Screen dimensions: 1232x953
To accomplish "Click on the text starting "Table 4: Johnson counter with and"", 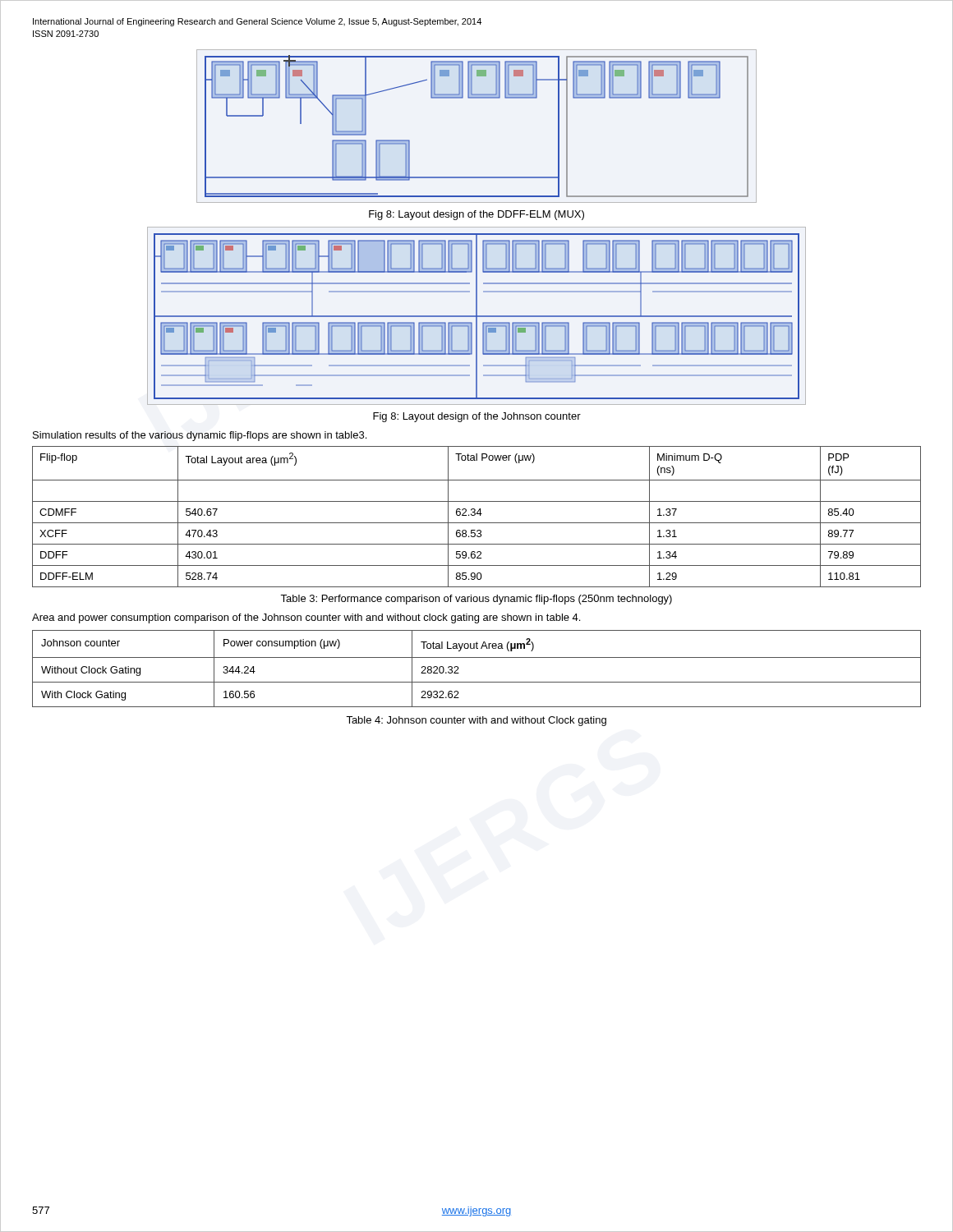I will coord(476,720).
